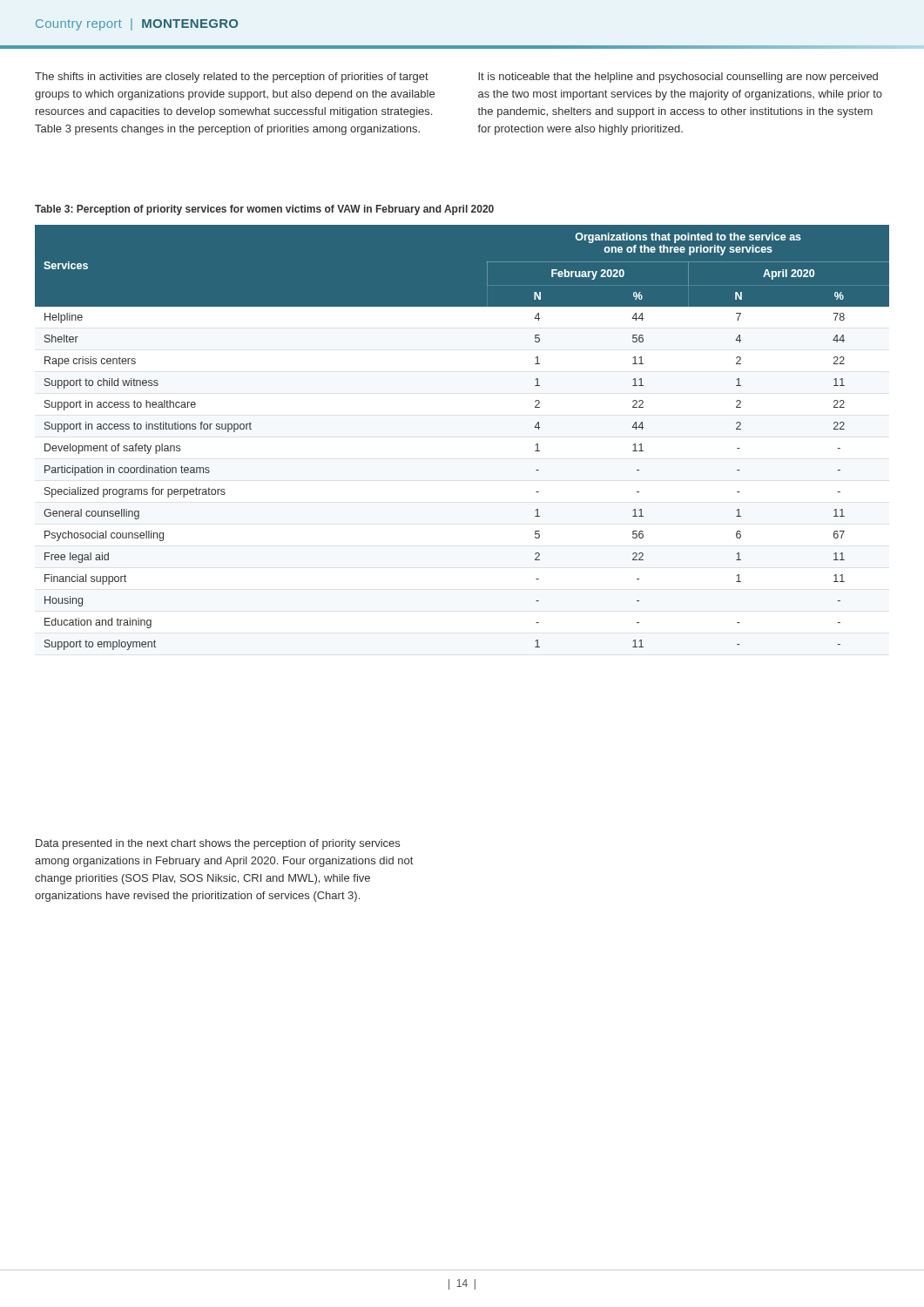
Task: Find the block starting "The shifts in activities are closely related to"
Action: pos(235,103)
